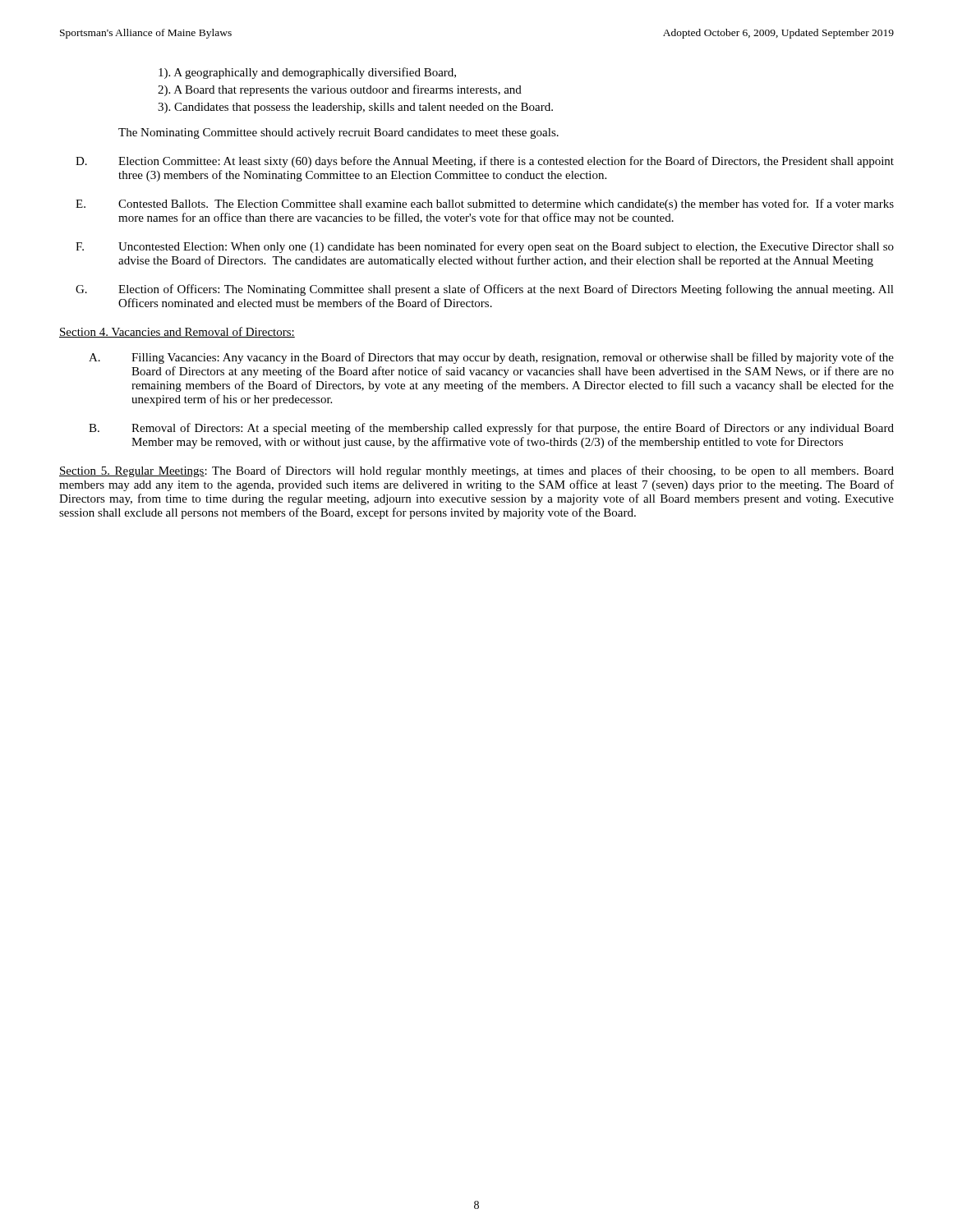Screen dimensions: 1232x953
Task: Click on the passage starting "2). A Board that represents"
Action: (340, 90)
